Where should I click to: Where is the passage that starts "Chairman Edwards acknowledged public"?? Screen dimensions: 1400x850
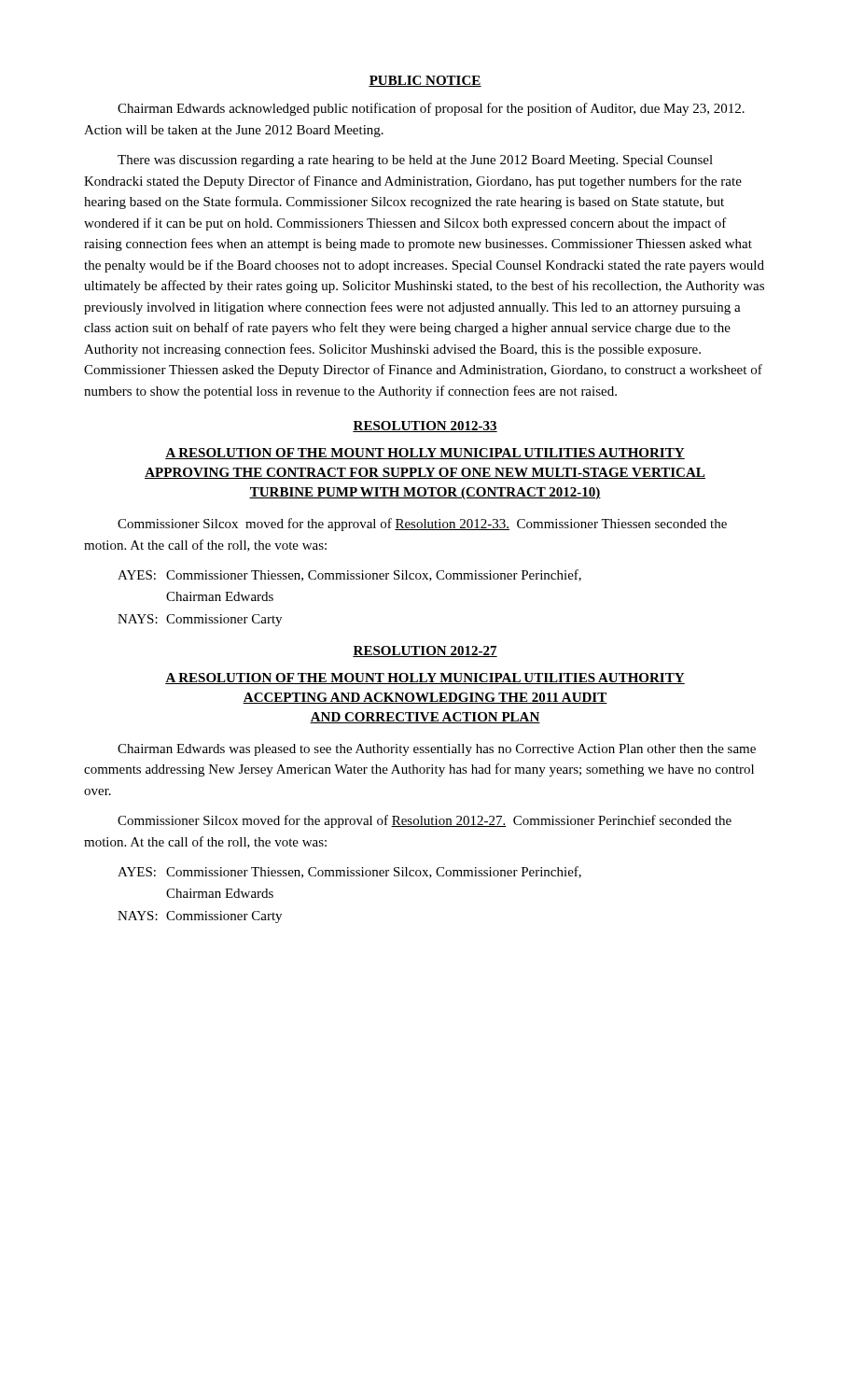[415, 119]
